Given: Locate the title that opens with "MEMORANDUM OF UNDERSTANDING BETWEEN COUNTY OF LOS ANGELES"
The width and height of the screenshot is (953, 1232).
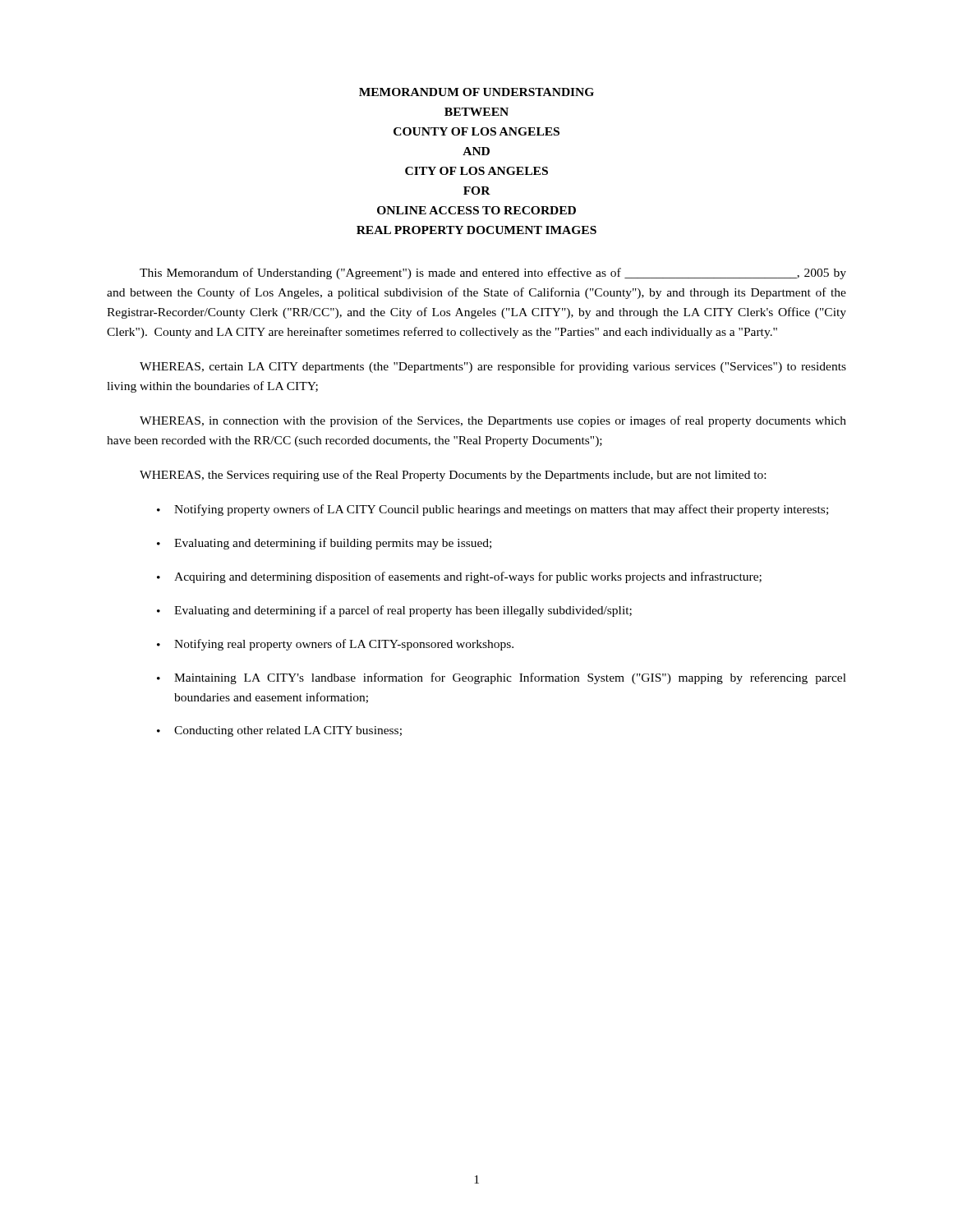Looking at the screenshot, I should pyautogui.click(x=476, y=161).
